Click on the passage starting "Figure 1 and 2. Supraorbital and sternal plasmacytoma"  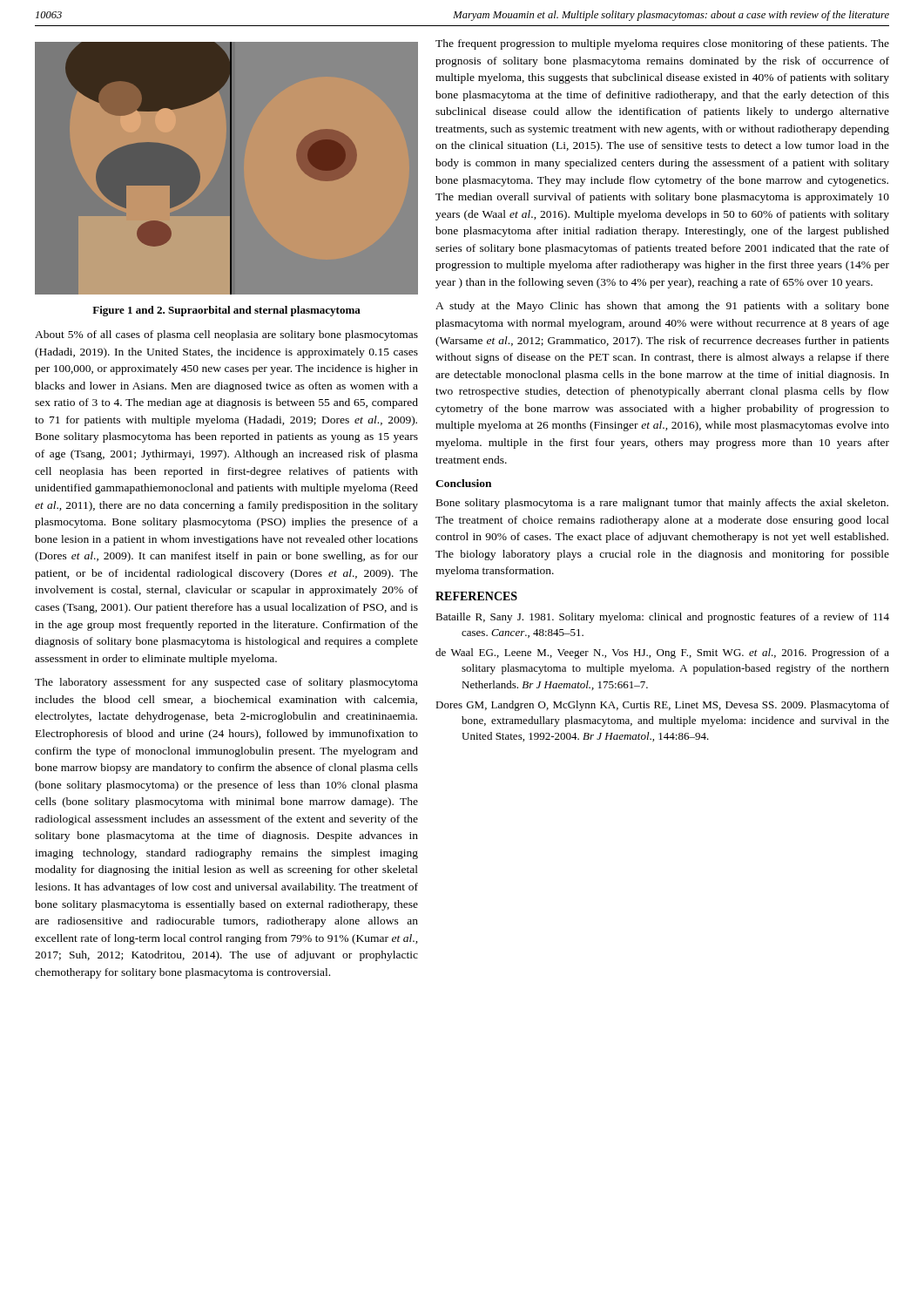(x=226, y=310)
